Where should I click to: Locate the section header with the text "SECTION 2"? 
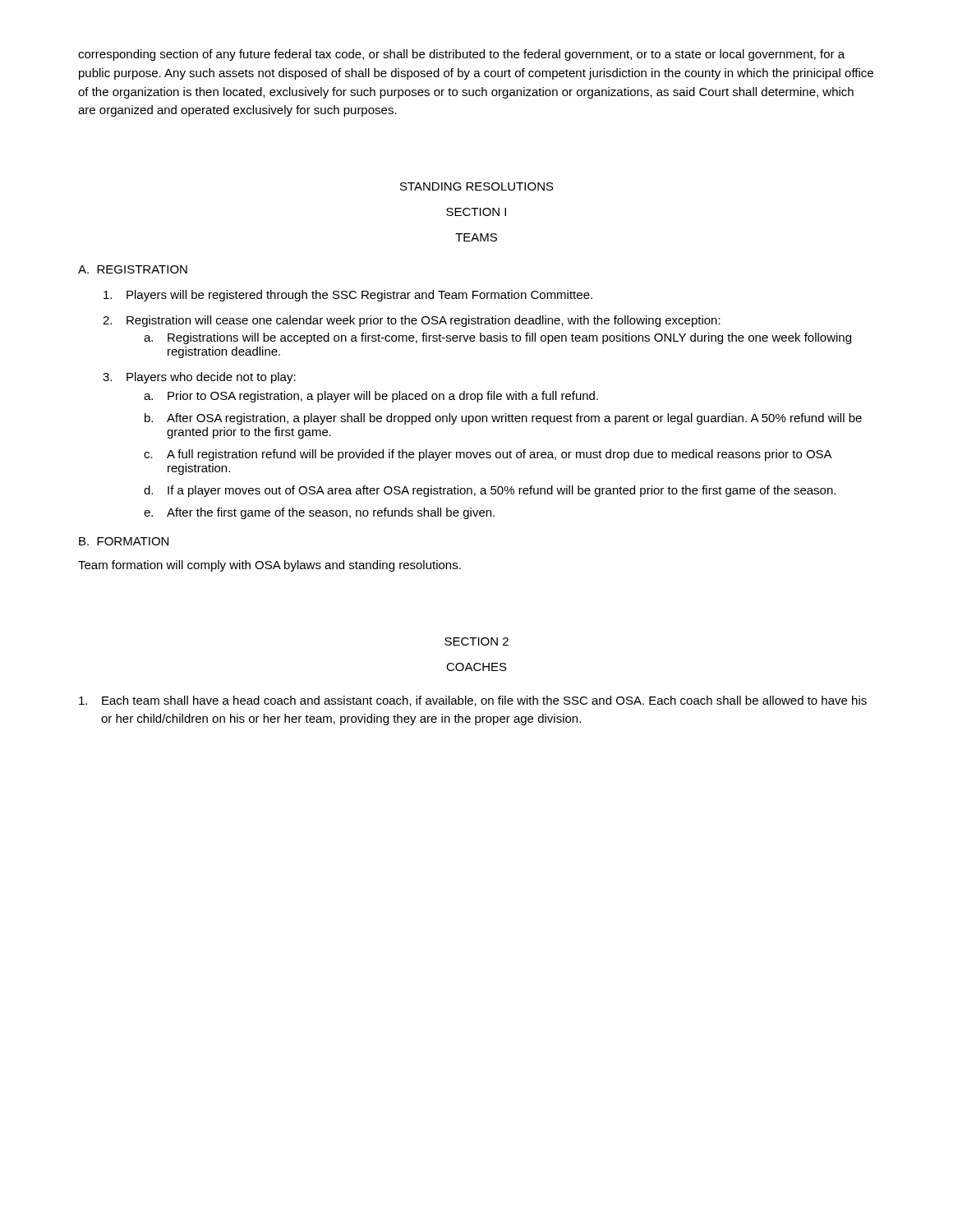476,641
